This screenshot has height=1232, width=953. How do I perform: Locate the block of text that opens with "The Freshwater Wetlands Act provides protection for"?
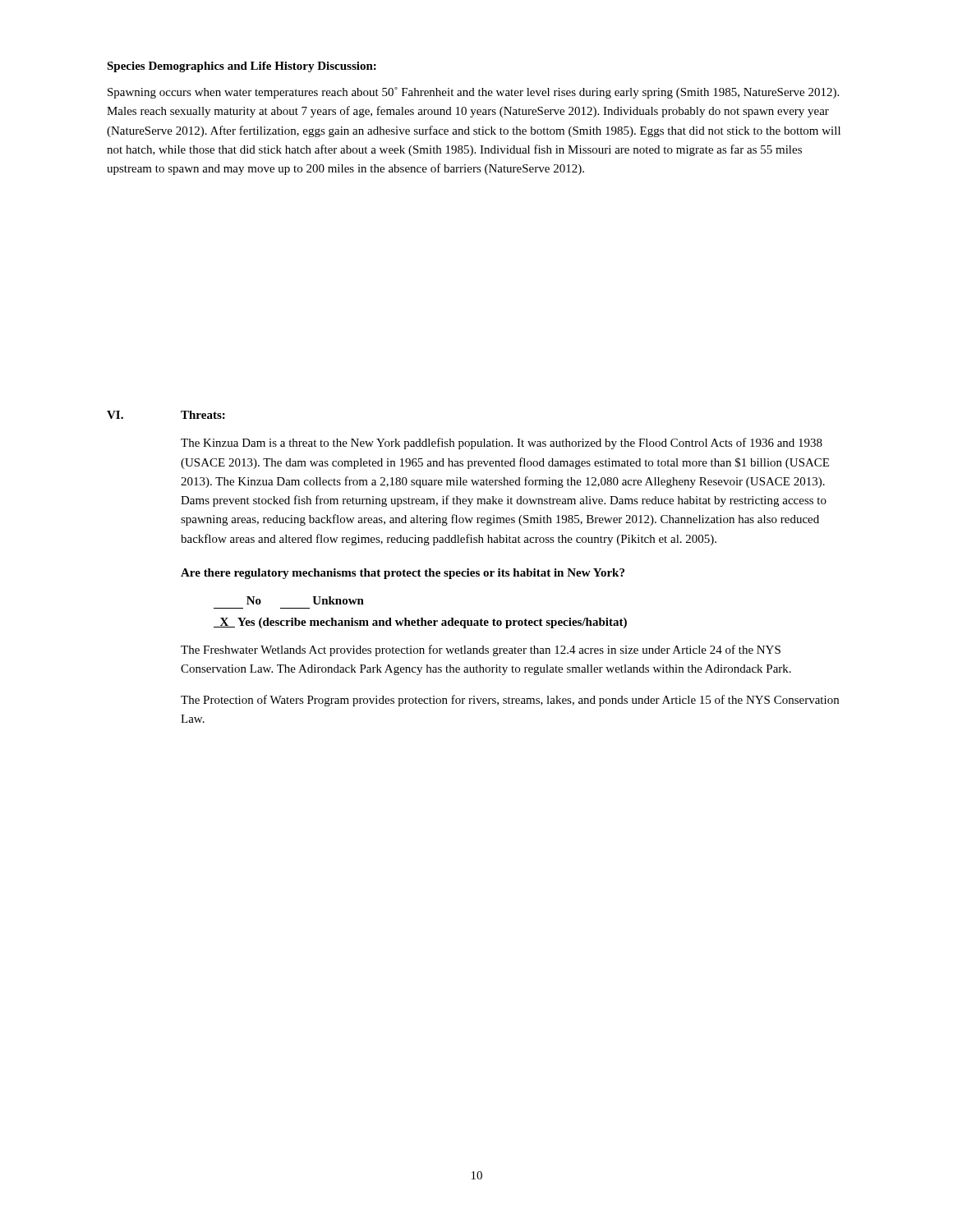tap(486, 659)
